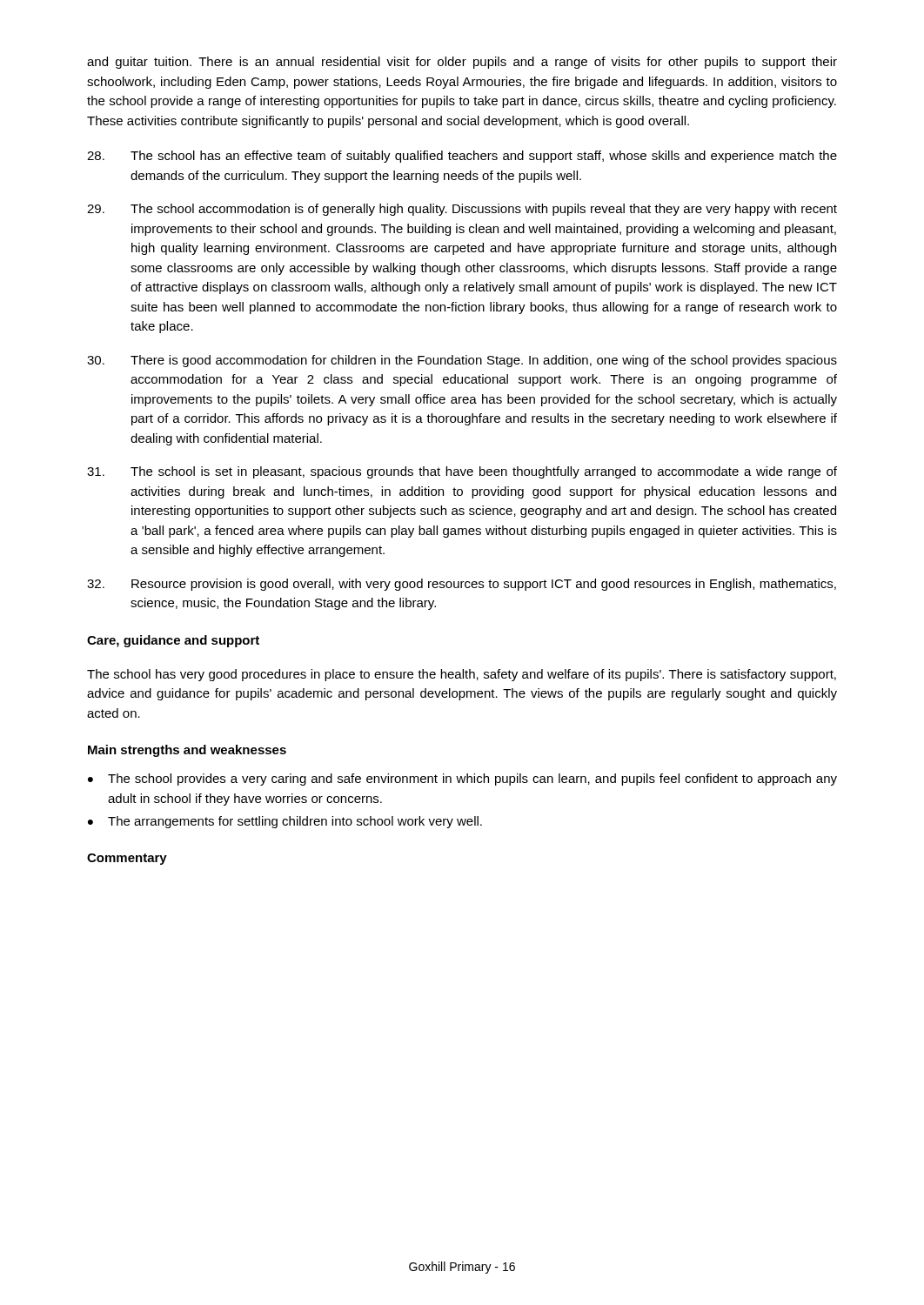Point to the text starting "32. Resource provision is good"
Viewport: 924px width, 1305px height.
(x=462, y=593)
